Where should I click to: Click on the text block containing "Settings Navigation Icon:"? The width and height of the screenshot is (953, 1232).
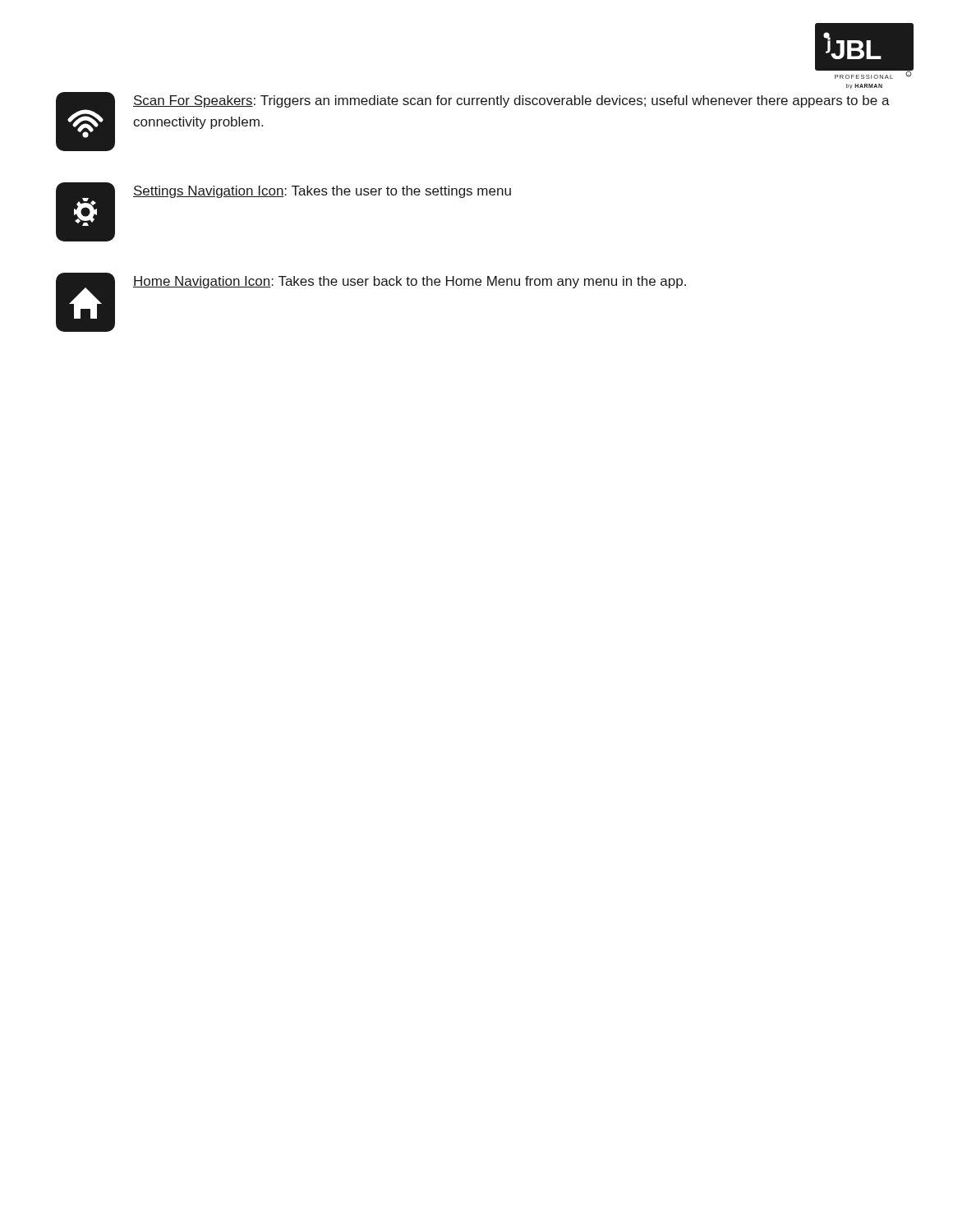pos(515,192)
